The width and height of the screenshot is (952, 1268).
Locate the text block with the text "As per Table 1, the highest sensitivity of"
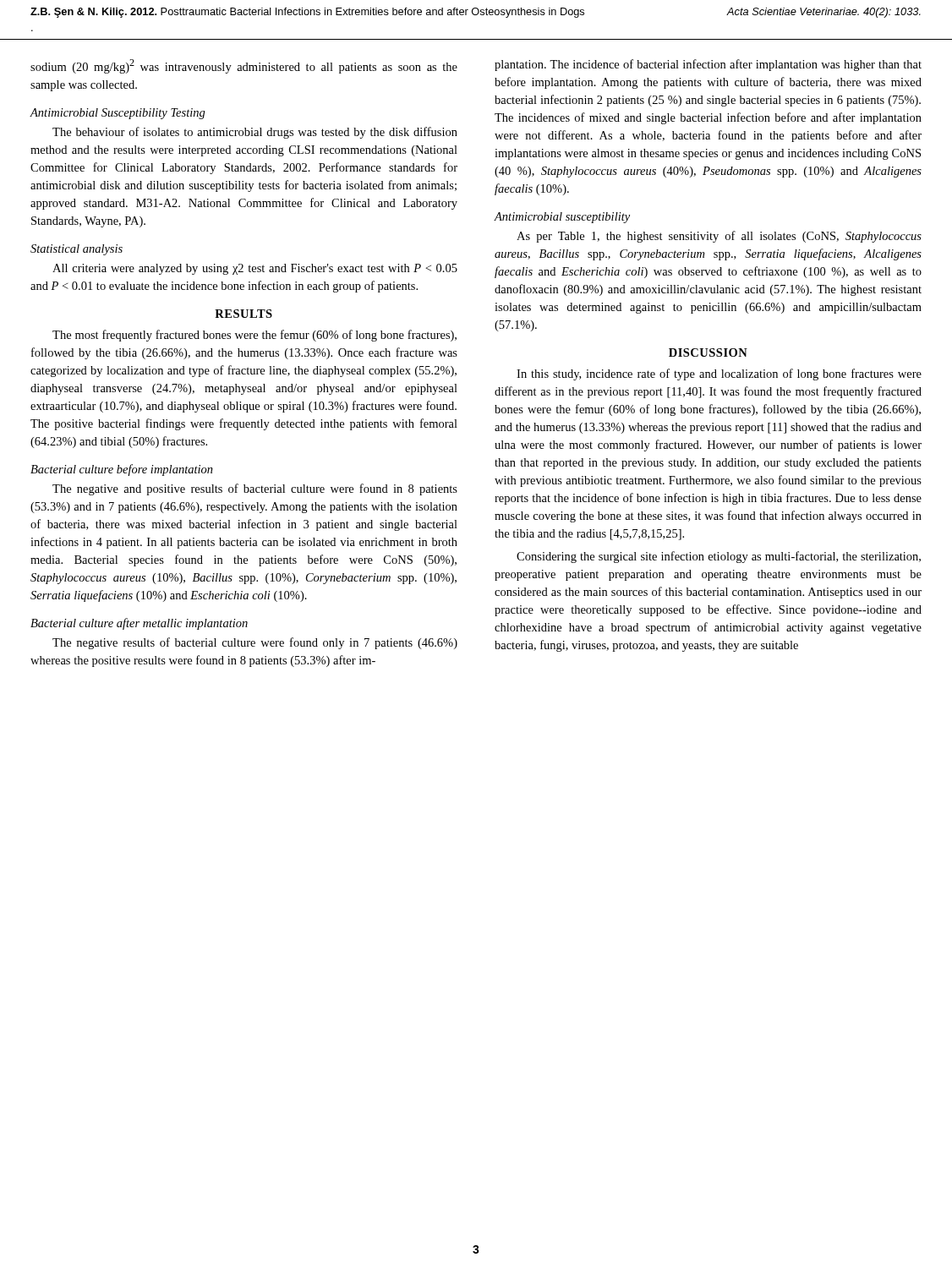708,281
